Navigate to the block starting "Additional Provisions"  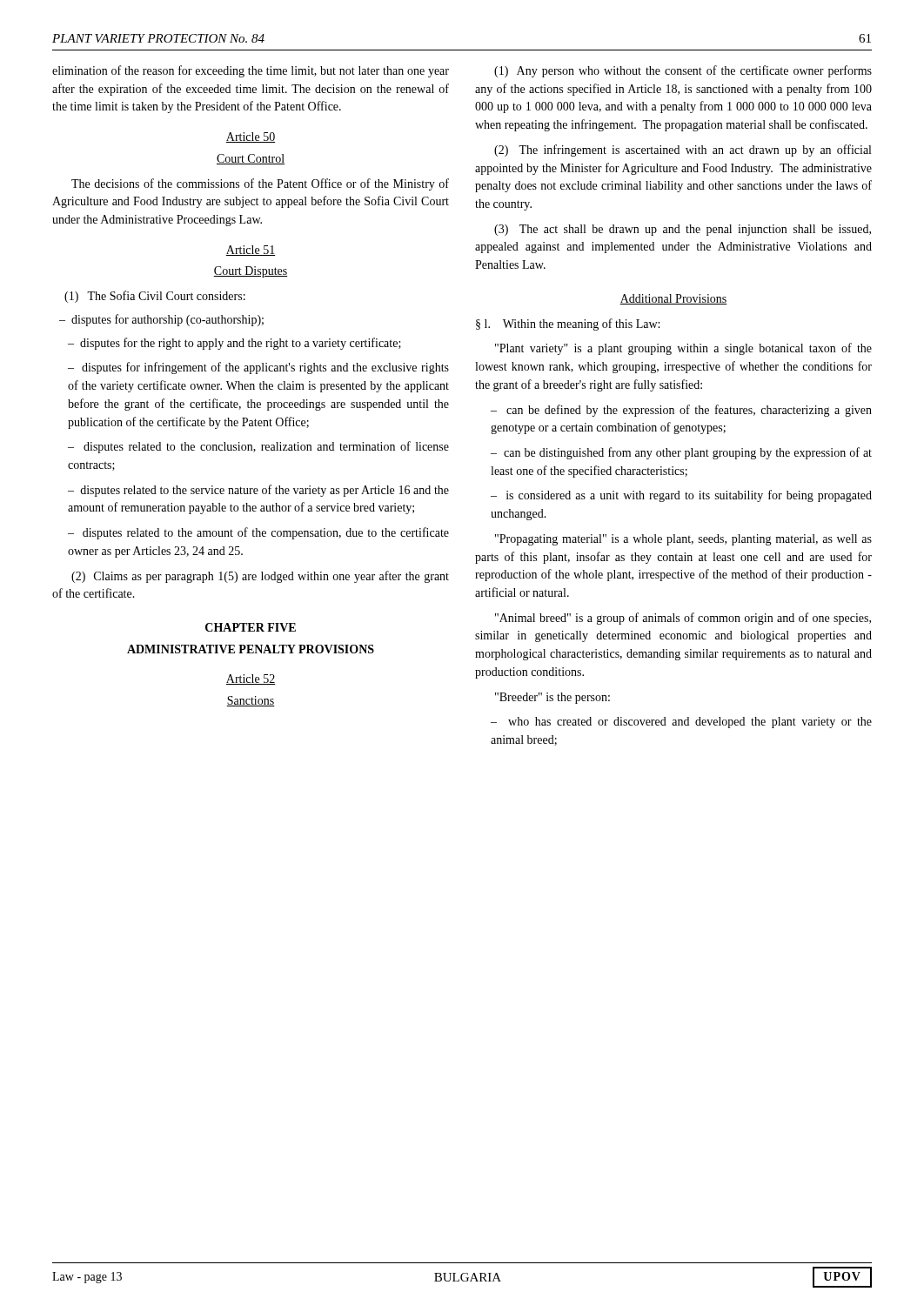(x=673, y=299)
